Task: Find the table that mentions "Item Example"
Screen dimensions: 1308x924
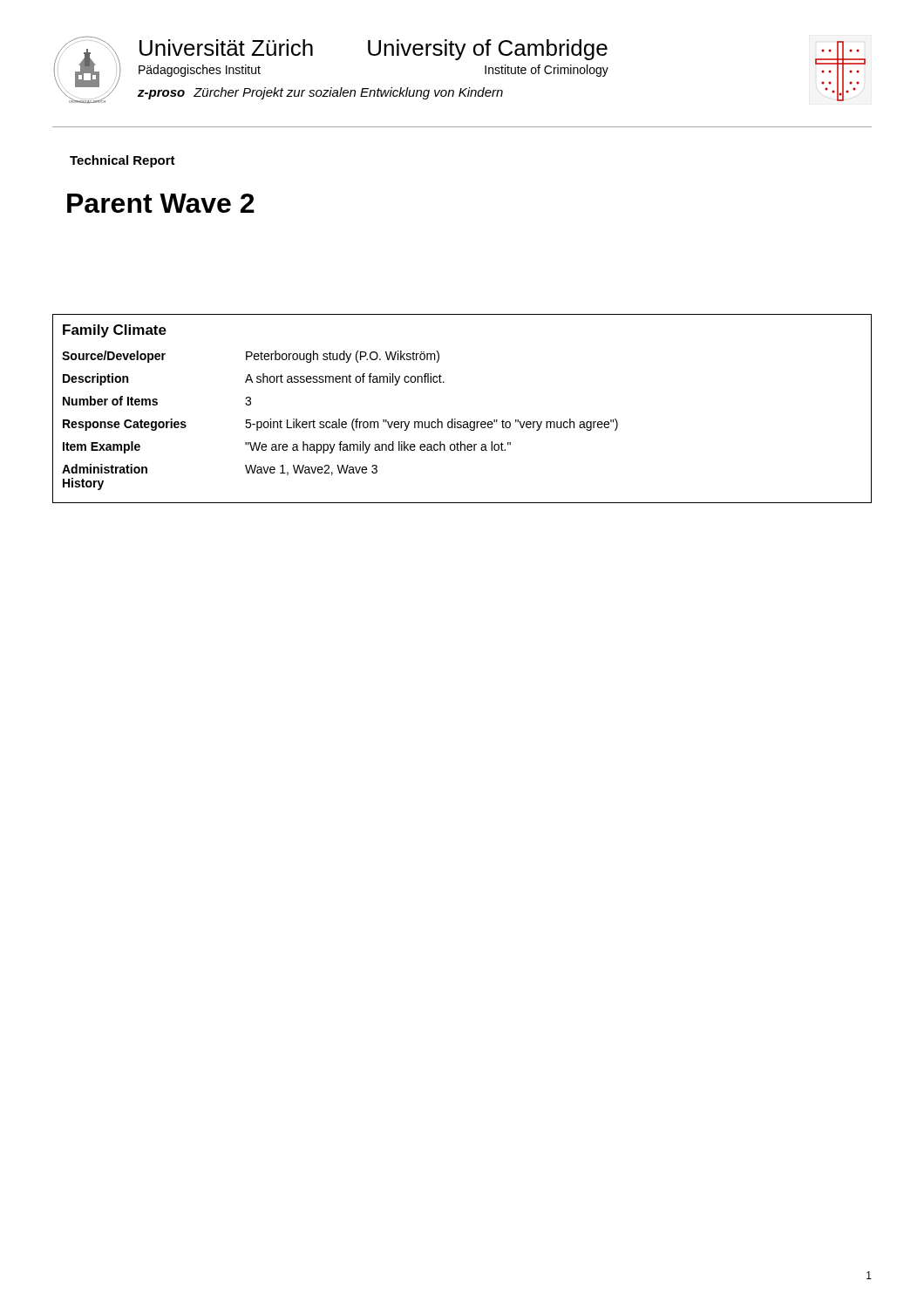Action: [462, 409]
